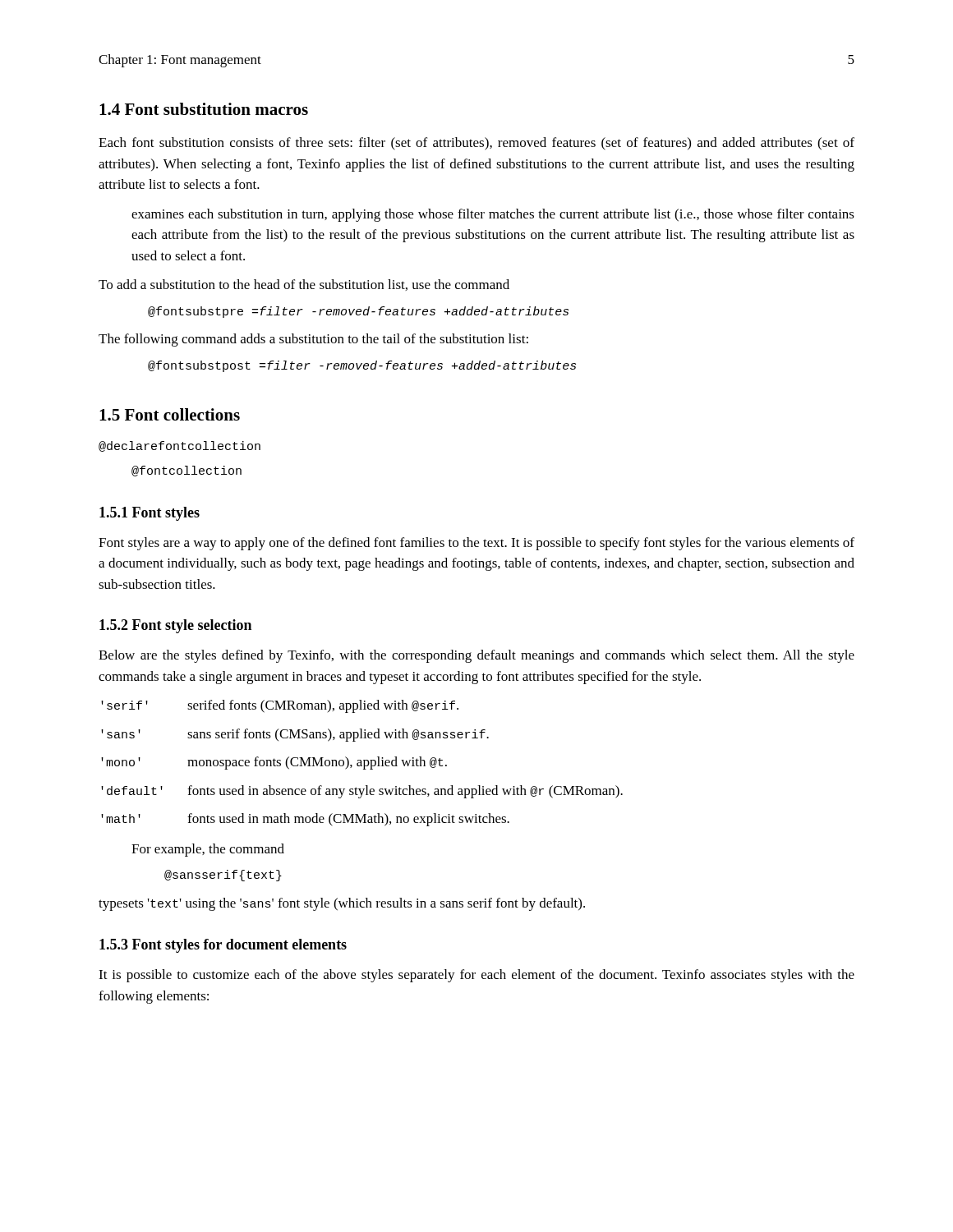This screenshot has height=1232, width=953.
Task: Click the passage that begins "Font styles are a way"
Action: pyautogui.click(x=476, y=563)
